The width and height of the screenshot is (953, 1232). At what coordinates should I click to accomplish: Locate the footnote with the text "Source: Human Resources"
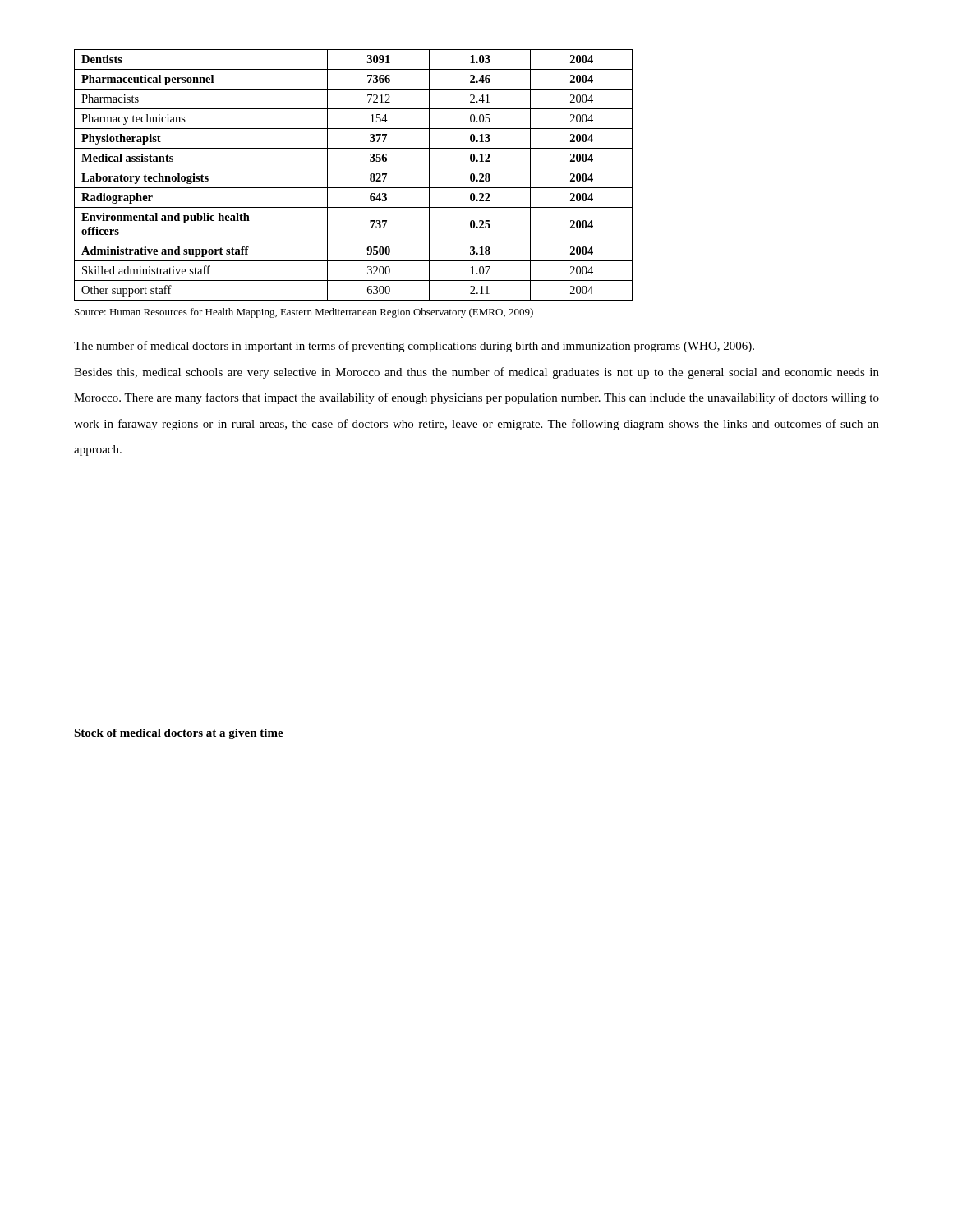pos(304,312)
